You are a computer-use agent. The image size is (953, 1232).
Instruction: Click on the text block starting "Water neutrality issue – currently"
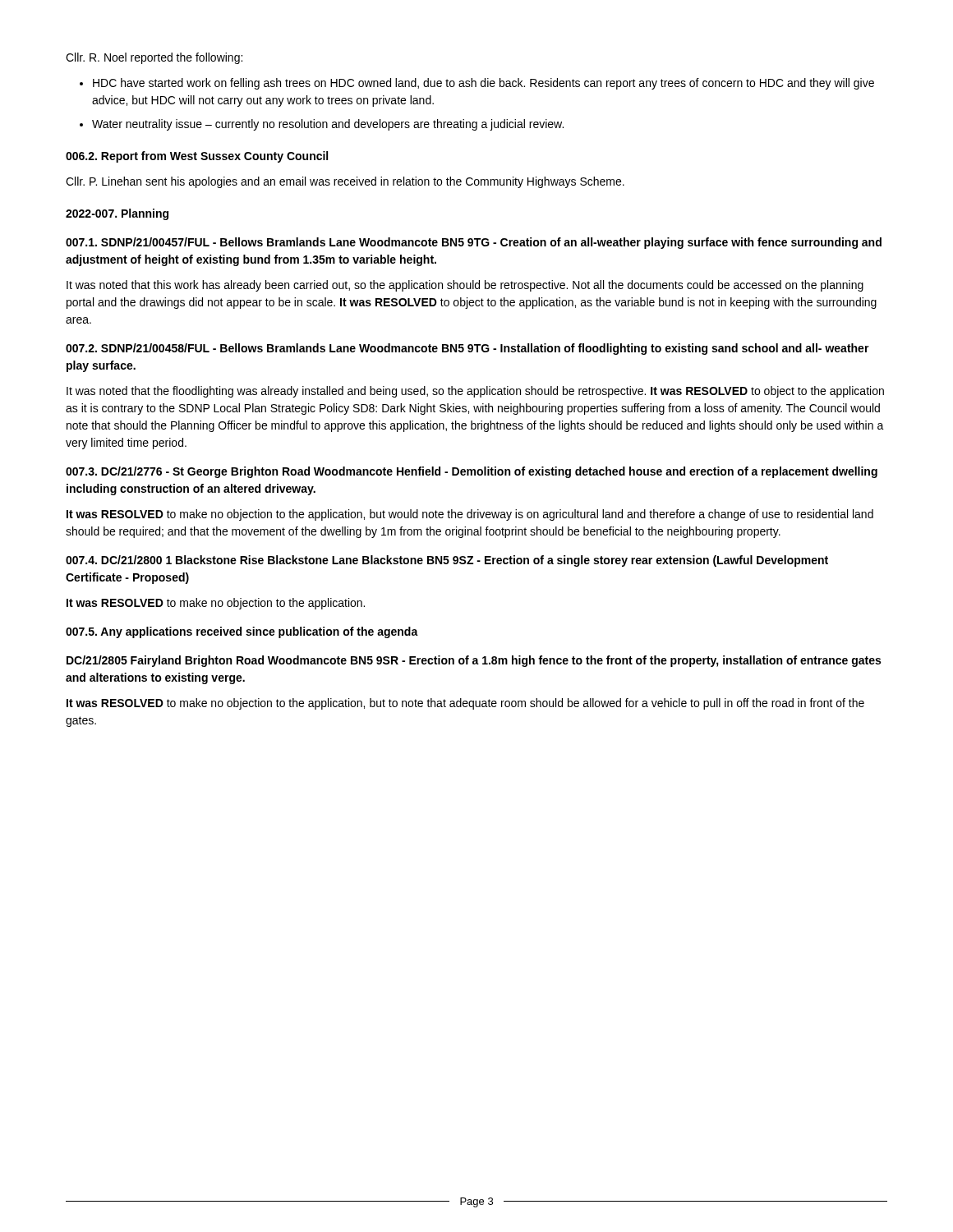328,124
